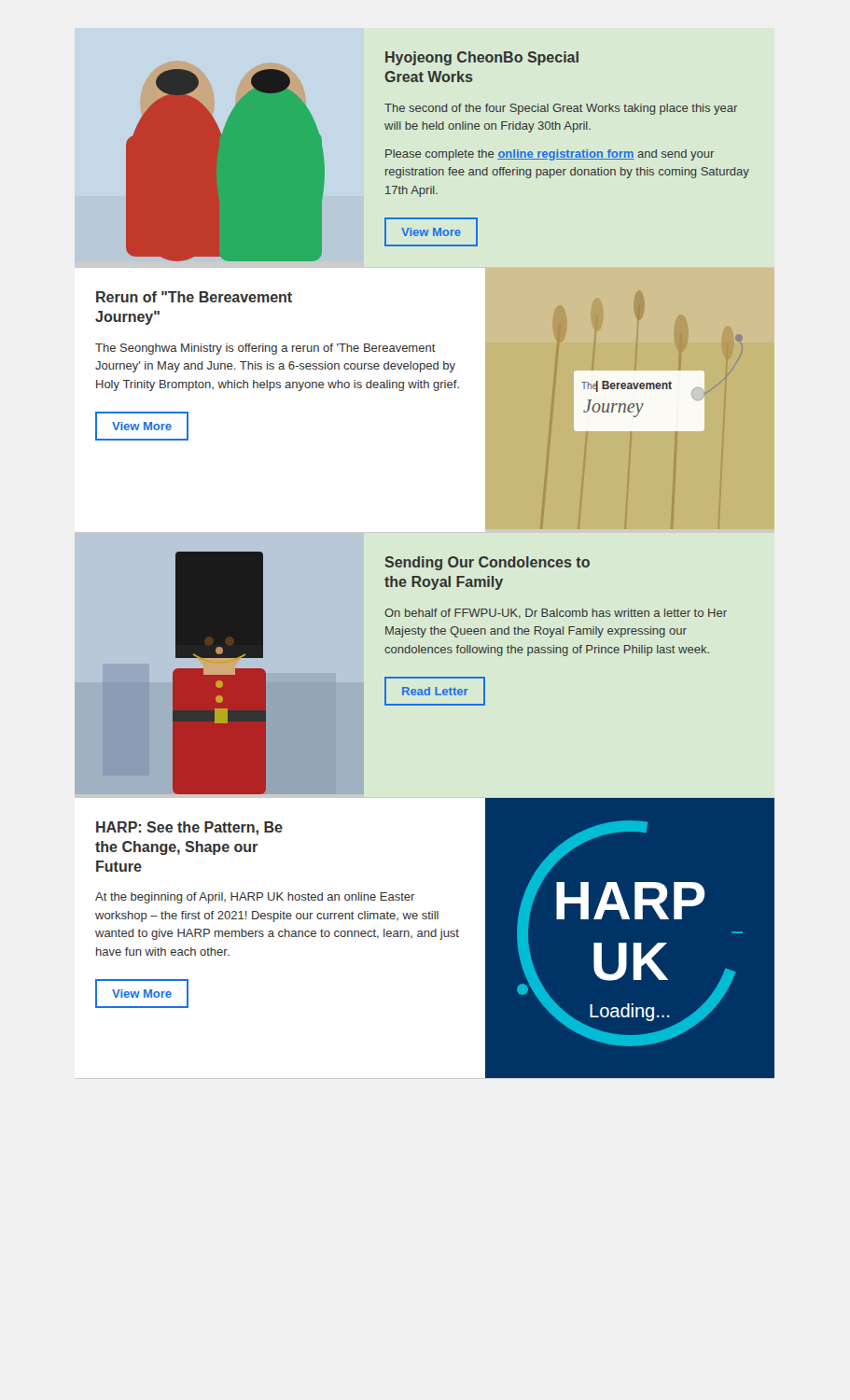This screenshot has width=850, height=1400.
Task: Find the section header that says "HARP: See the Pattern,"
Action: click(189, 847)
